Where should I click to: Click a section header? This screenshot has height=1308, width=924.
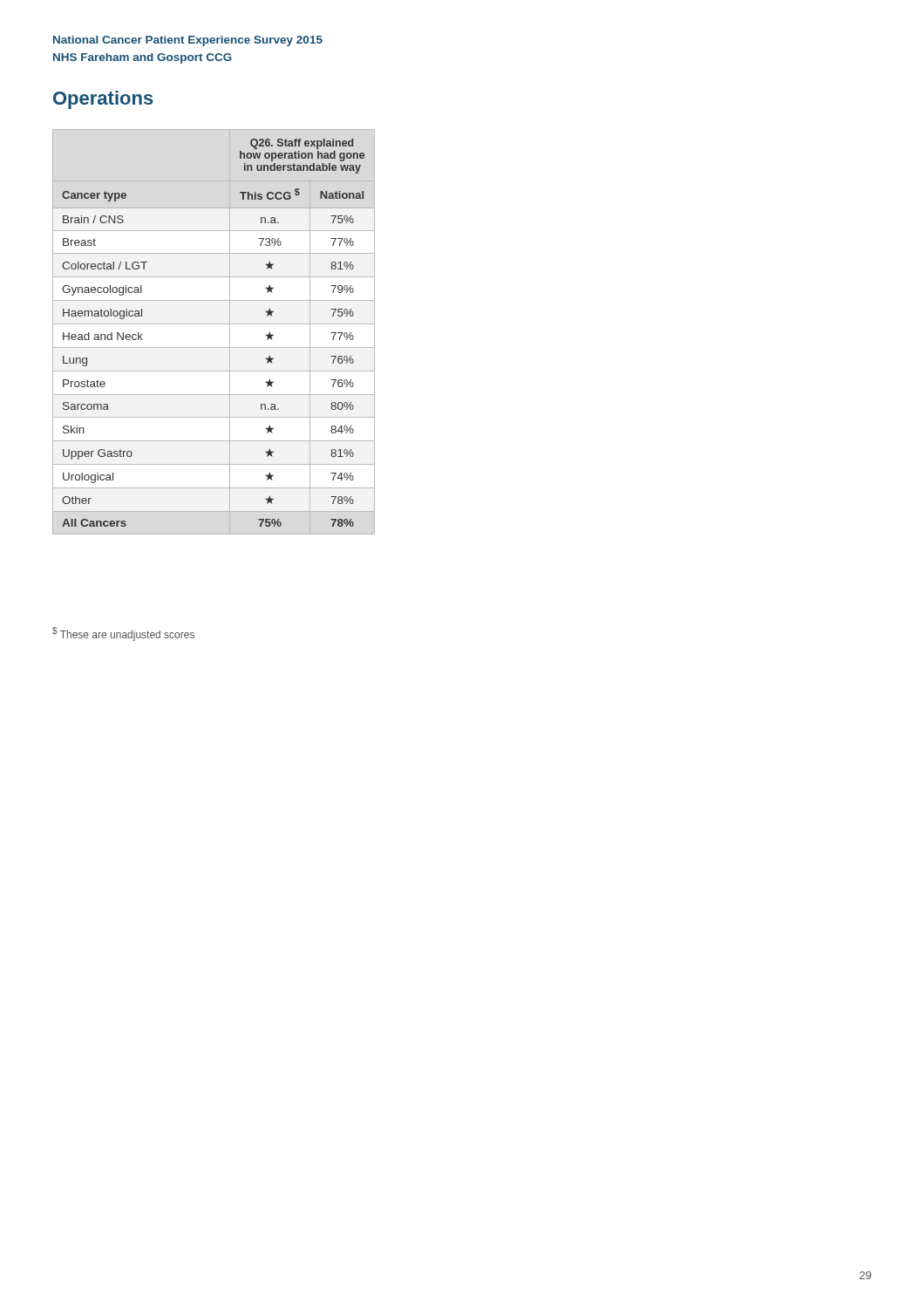click(103, 99)
